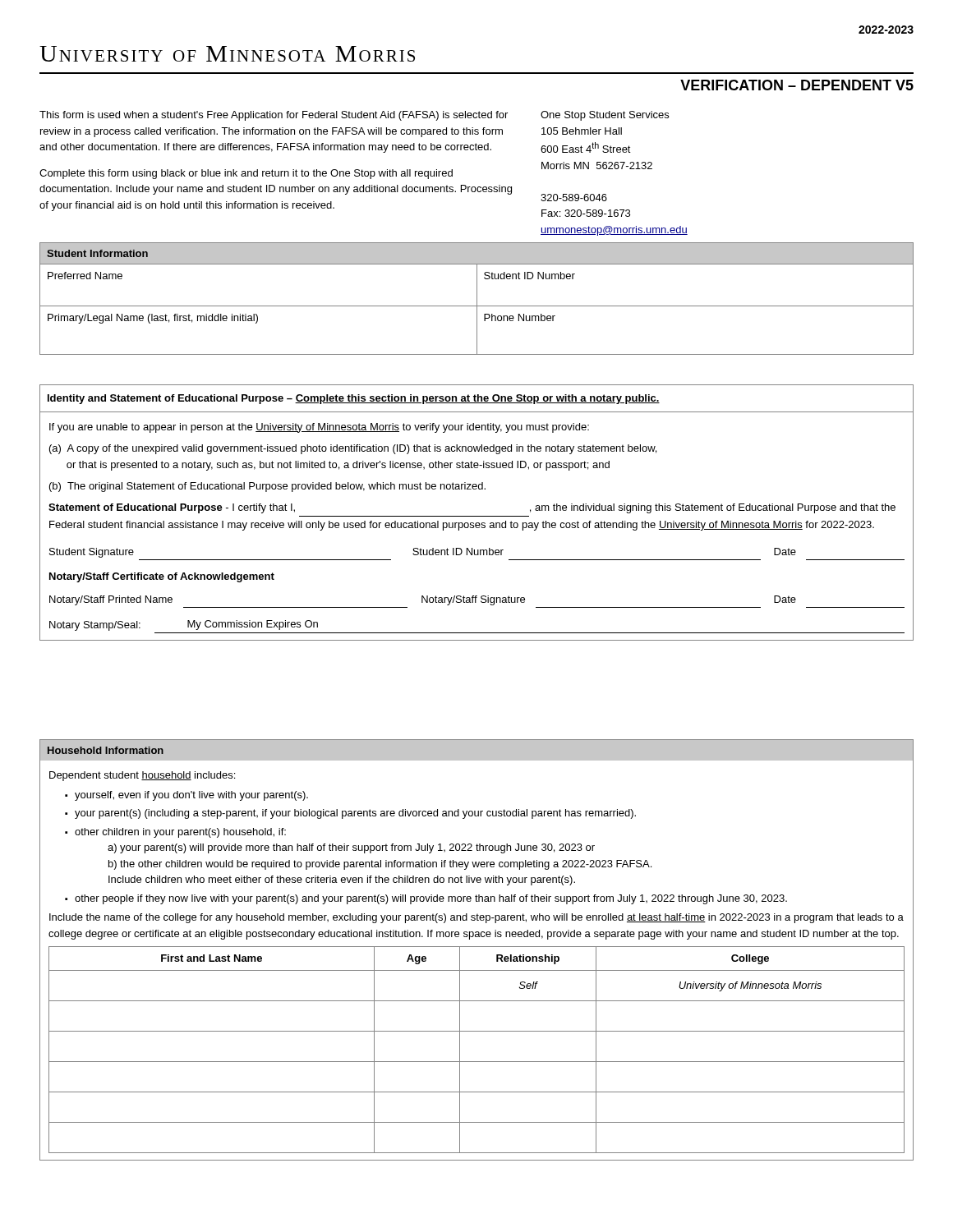This screenshot has width=953, height=1232.
Task: Find the list item that says "other children in your parent(s) household, if:"
Action: click(364, 855)
